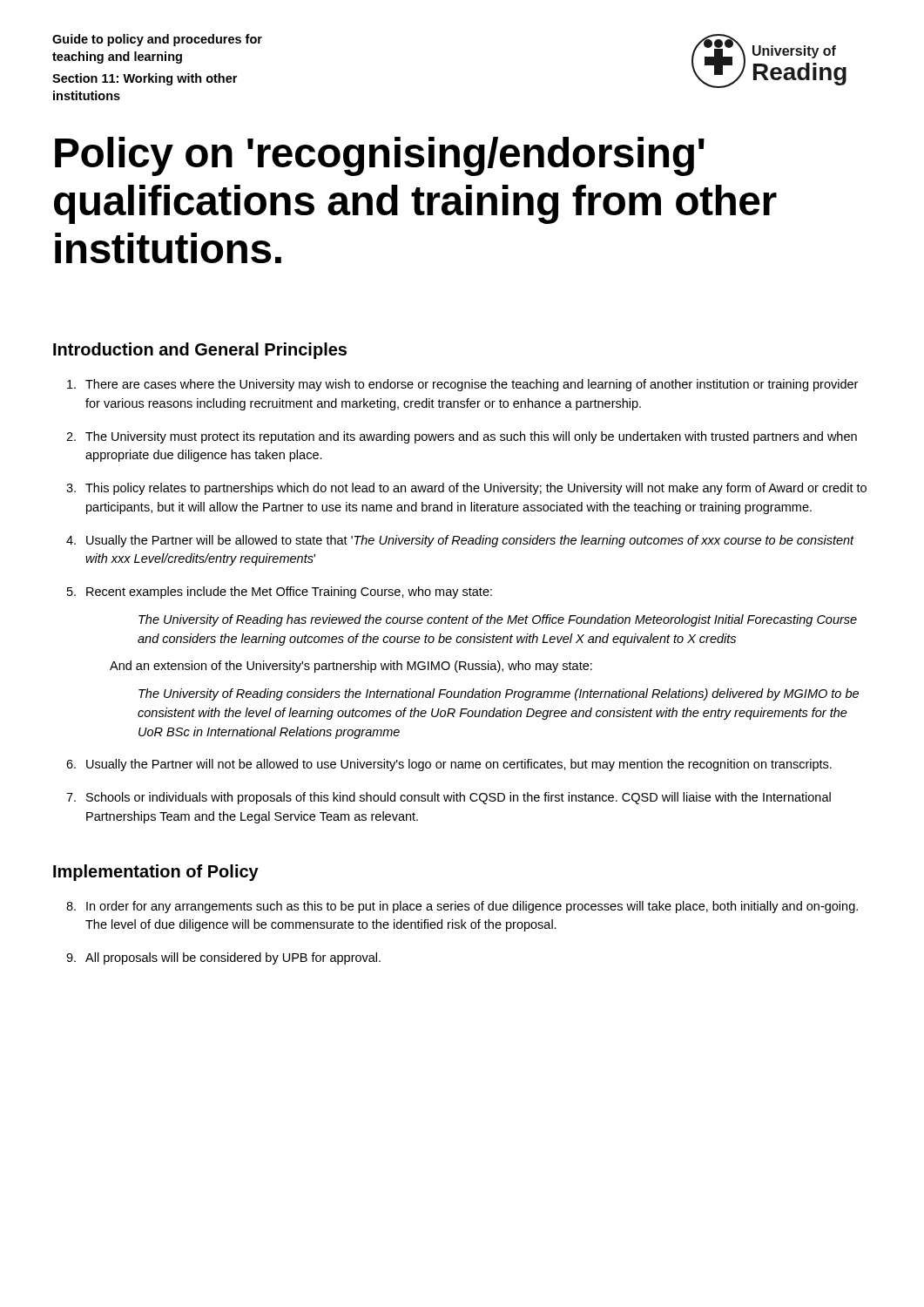924x1307 pixels.
Task: Find the list item containing "The University must"
Action: tap(471, 446)
